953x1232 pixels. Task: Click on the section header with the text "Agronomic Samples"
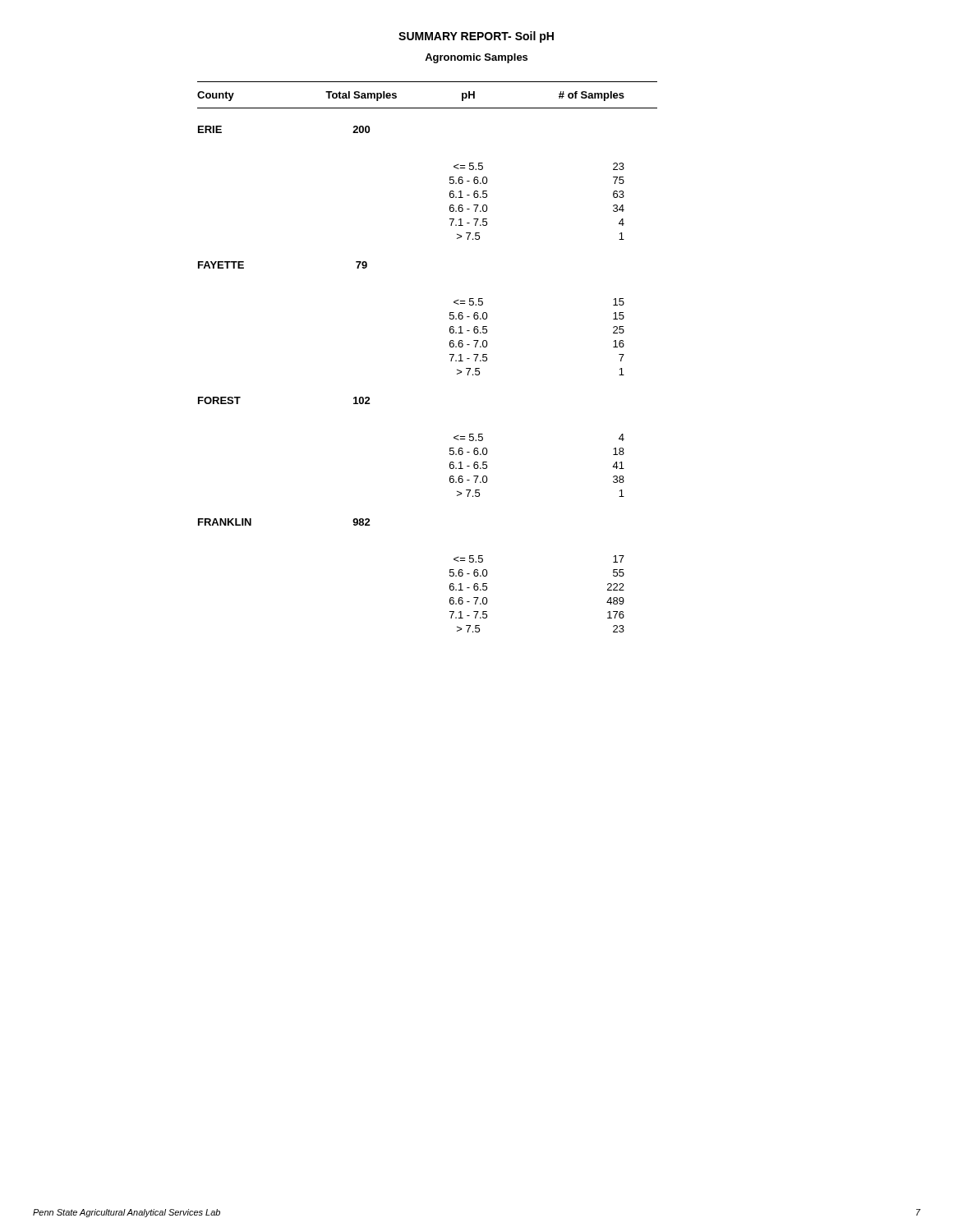click(x=476, y=57)
